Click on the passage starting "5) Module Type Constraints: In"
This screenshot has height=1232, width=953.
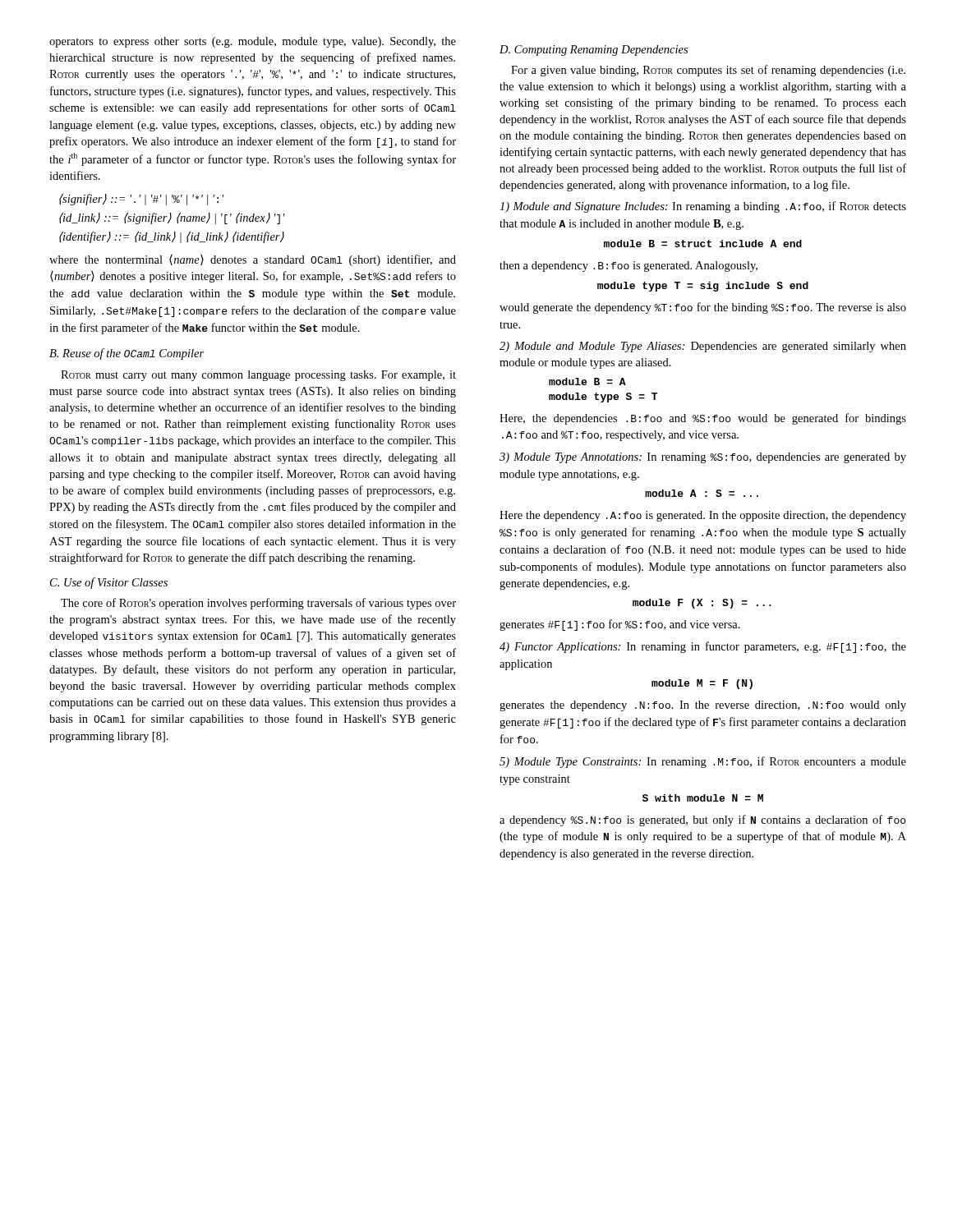[703, 770]
